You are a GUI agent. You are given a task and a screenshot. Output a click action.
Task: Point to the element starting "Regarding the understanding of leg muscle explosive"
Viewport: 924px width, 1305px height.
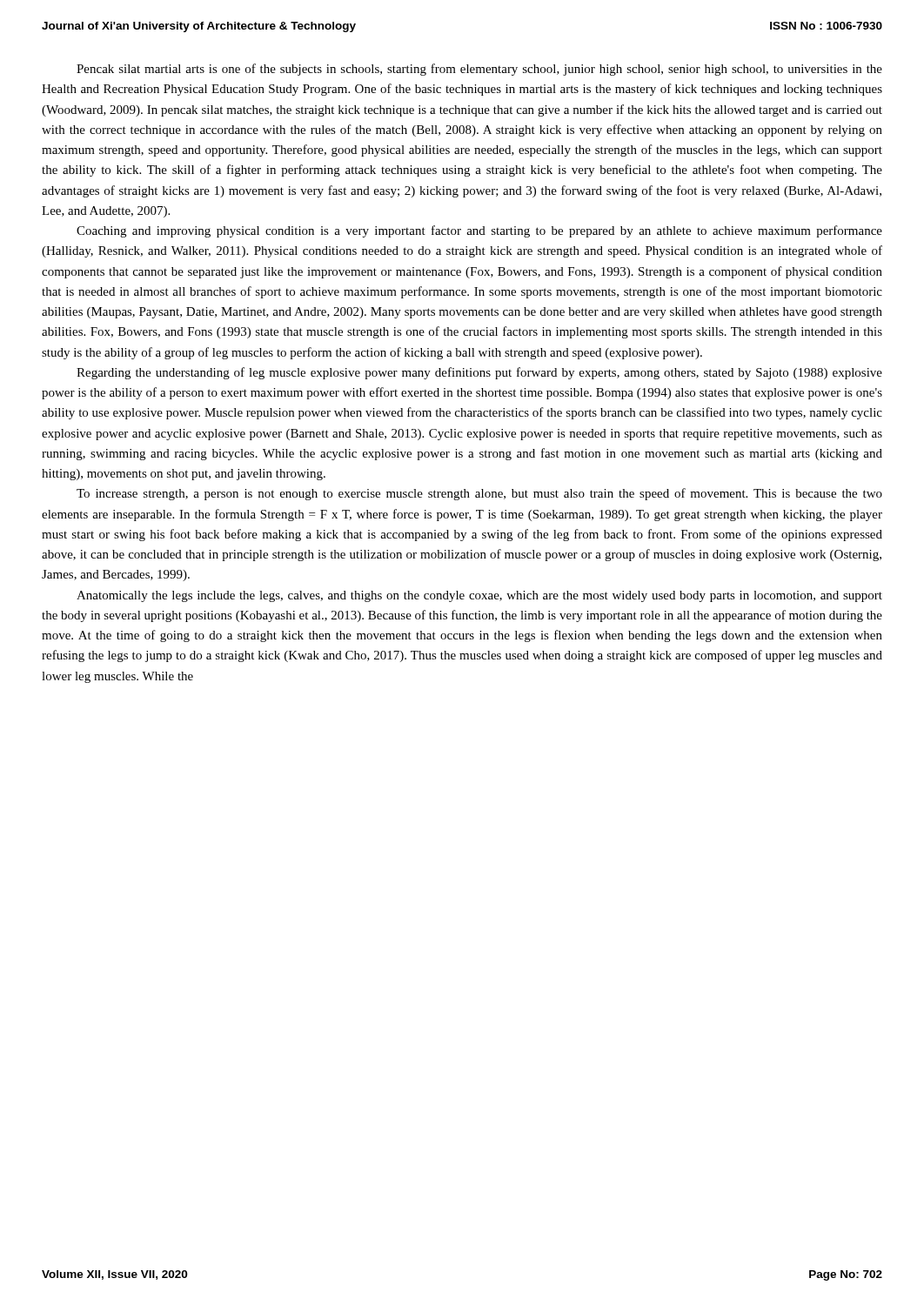(462, 423)
